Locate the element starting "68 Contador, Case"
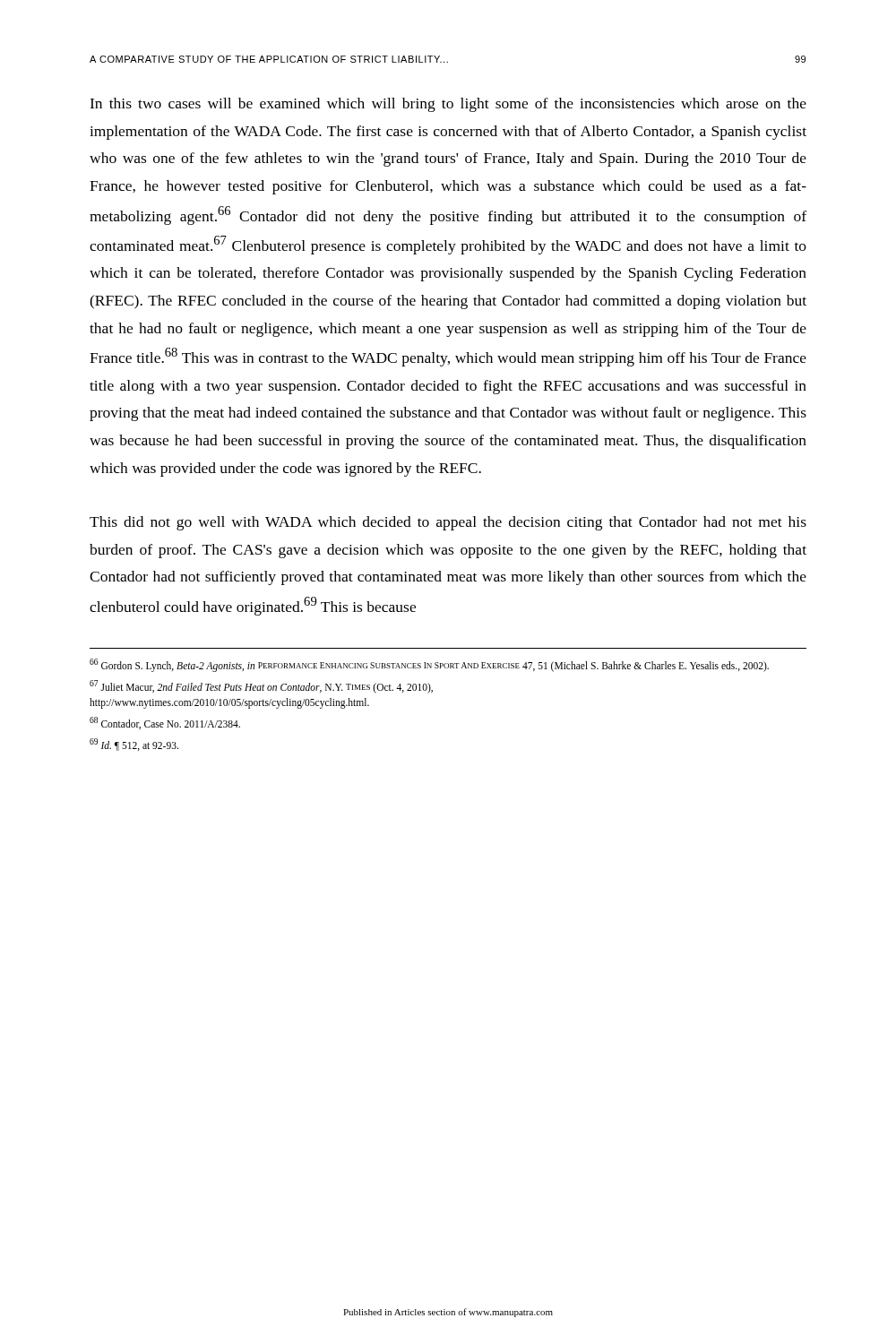 point(165,722)
